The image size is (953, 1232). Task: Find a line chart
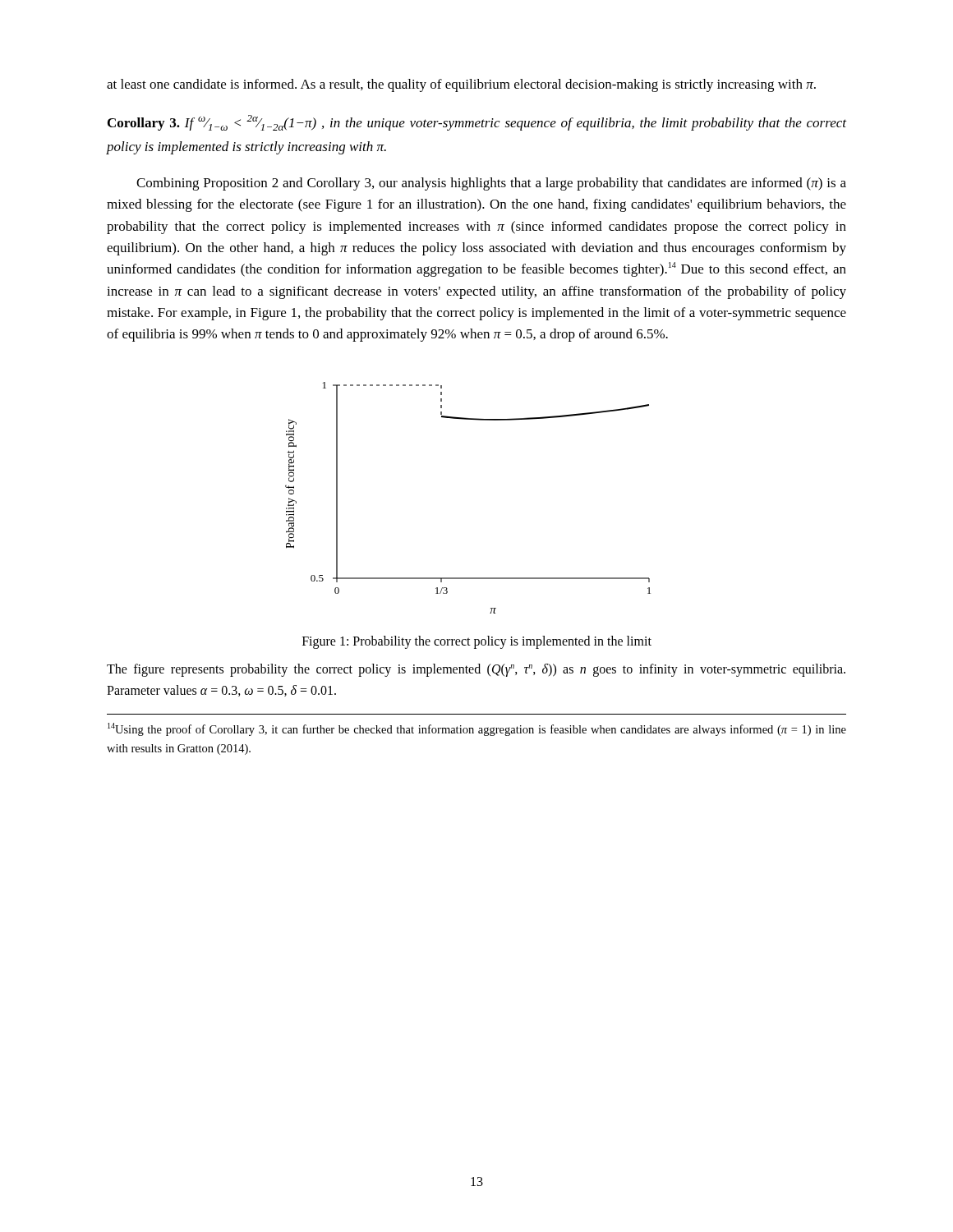click(x=476, y=496)
